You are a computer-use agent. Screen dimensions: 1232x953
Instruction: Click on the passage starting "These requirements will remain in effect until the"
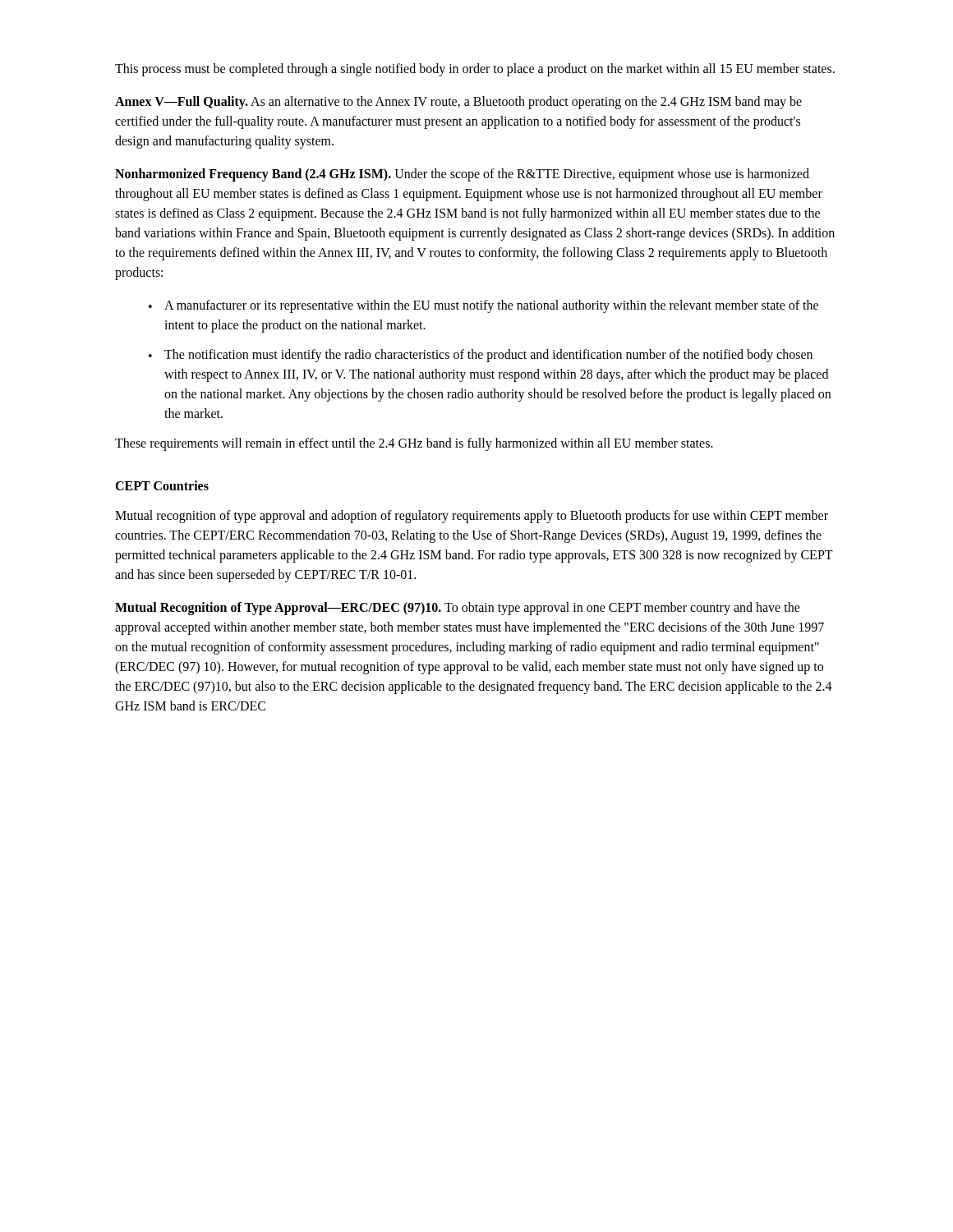pyautogui.click(x=414, y=443)
